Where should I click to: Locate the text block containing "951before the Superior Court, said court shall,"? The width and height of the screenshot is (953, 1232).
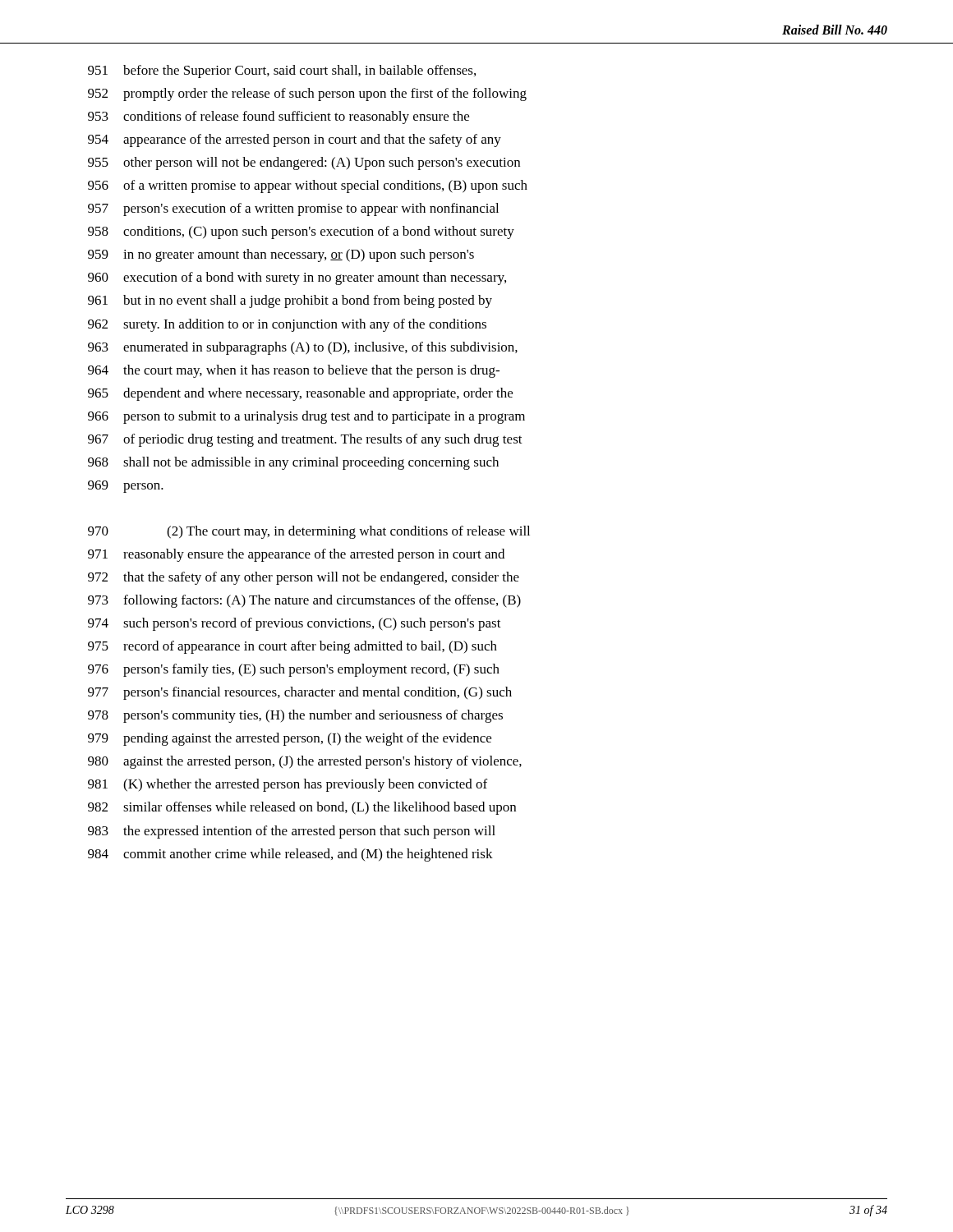(476, 278)
